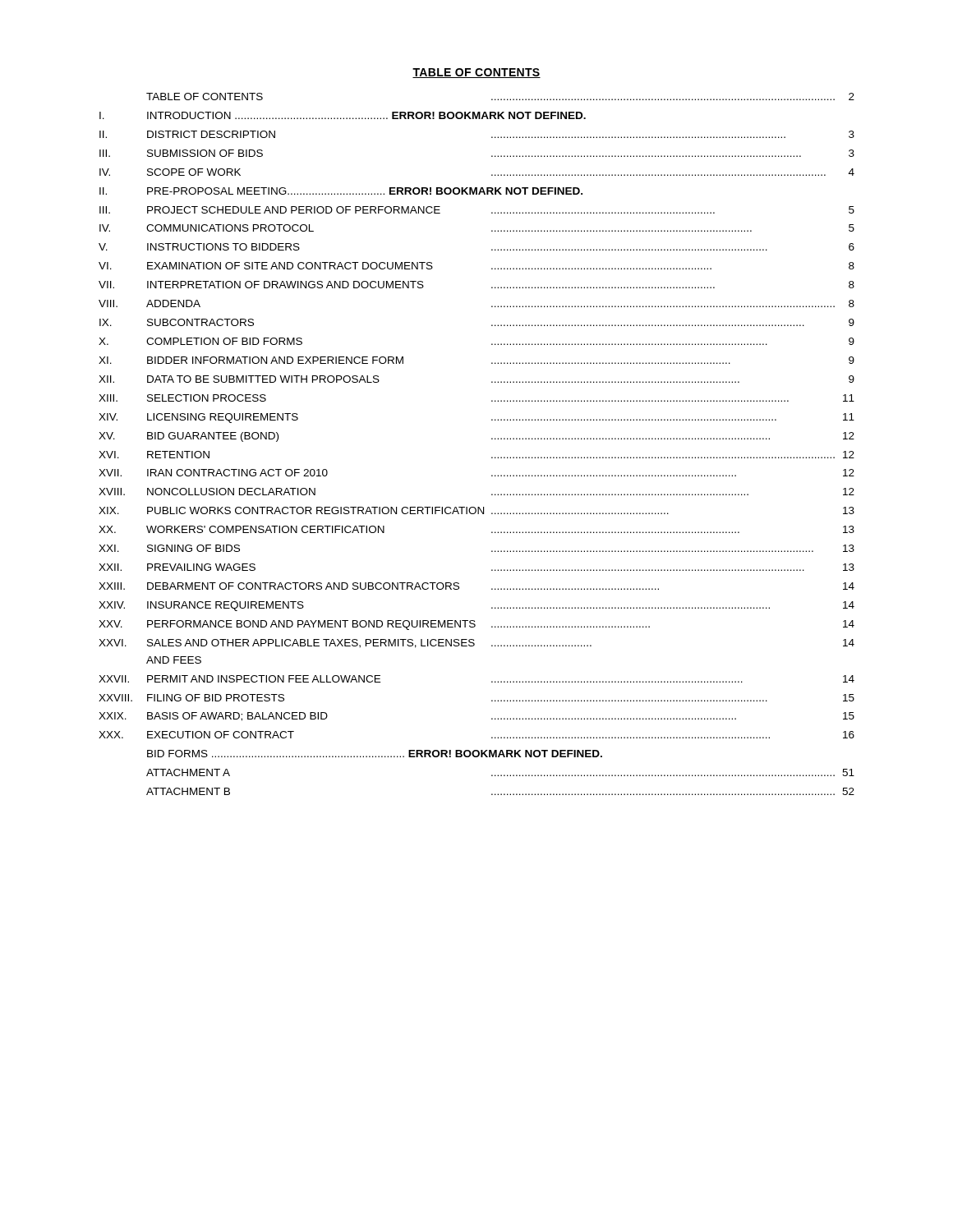Find "XIII. SELECTION PROCESS" on this page
Screen dimensions: 1232x953
pyautogui.click(x=107, y=398)
